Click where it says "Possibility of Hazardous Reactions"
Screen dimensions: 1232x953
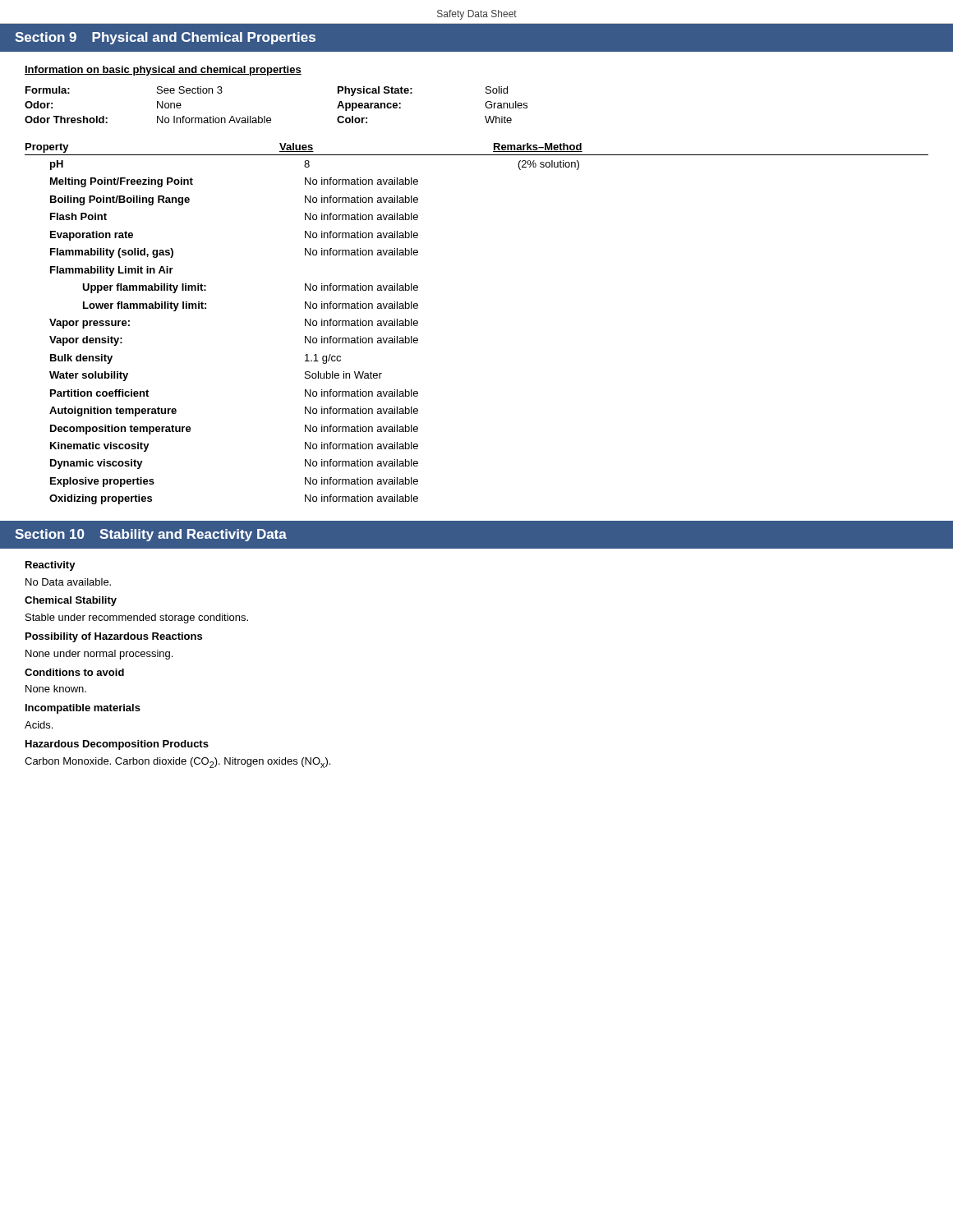pyautogui.click(x=114, y=636)
